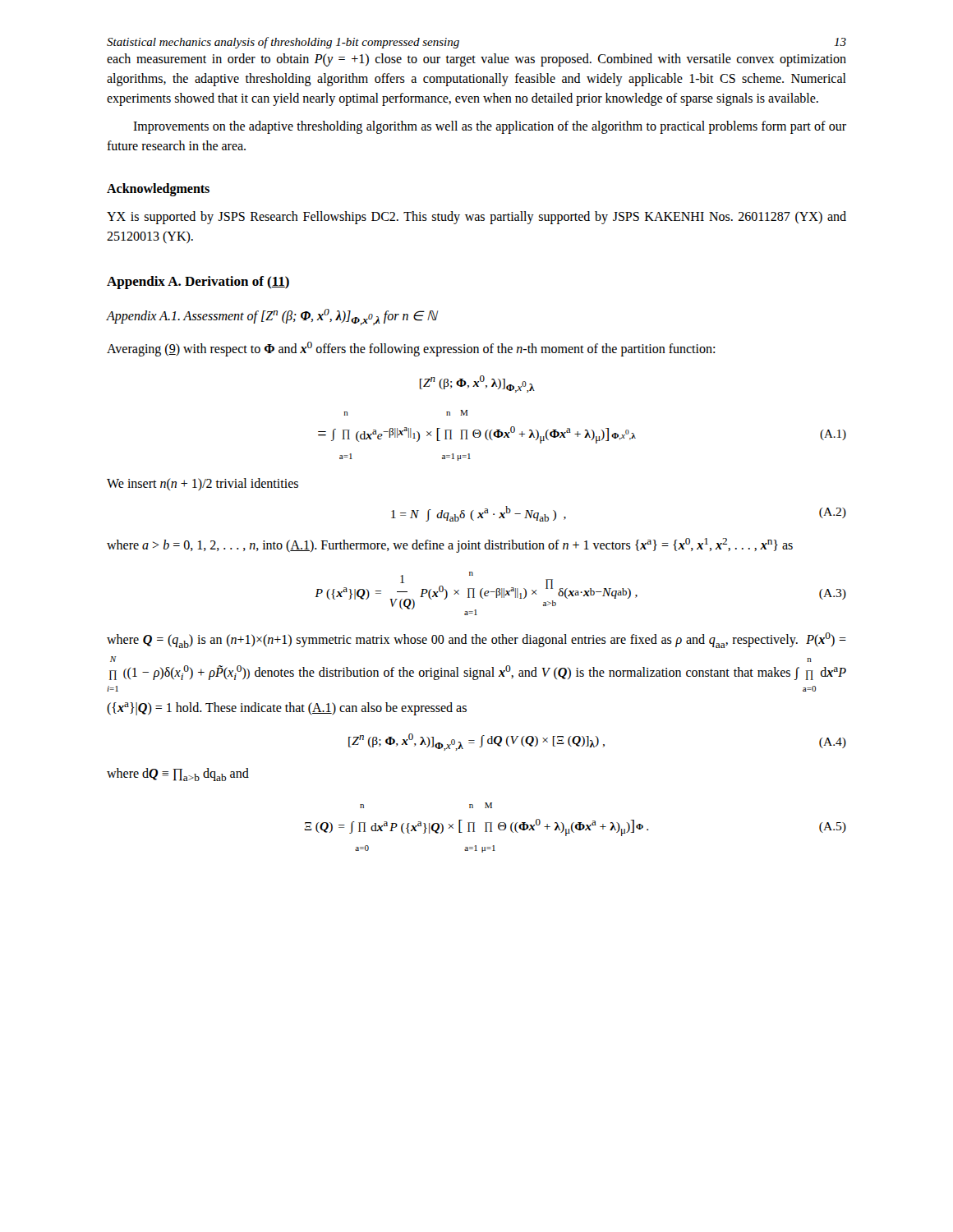This screenshot has height=1232, width=953.
Task: Navigate to the block starting "Ξ (Q) = ∫ n ∏"
Action: point(476,826)
